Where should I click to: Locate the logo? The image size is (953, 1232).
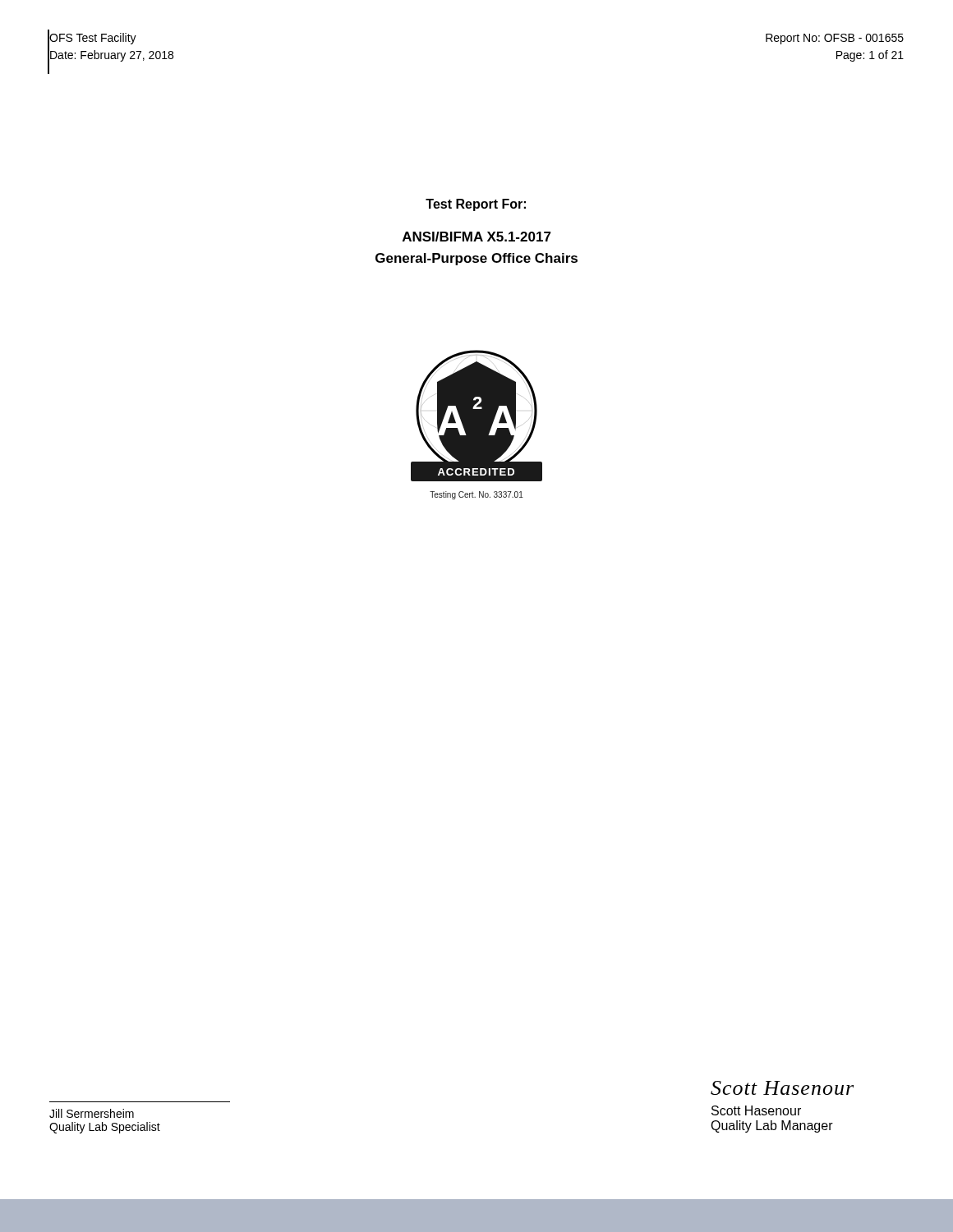[x=476, y=420]
